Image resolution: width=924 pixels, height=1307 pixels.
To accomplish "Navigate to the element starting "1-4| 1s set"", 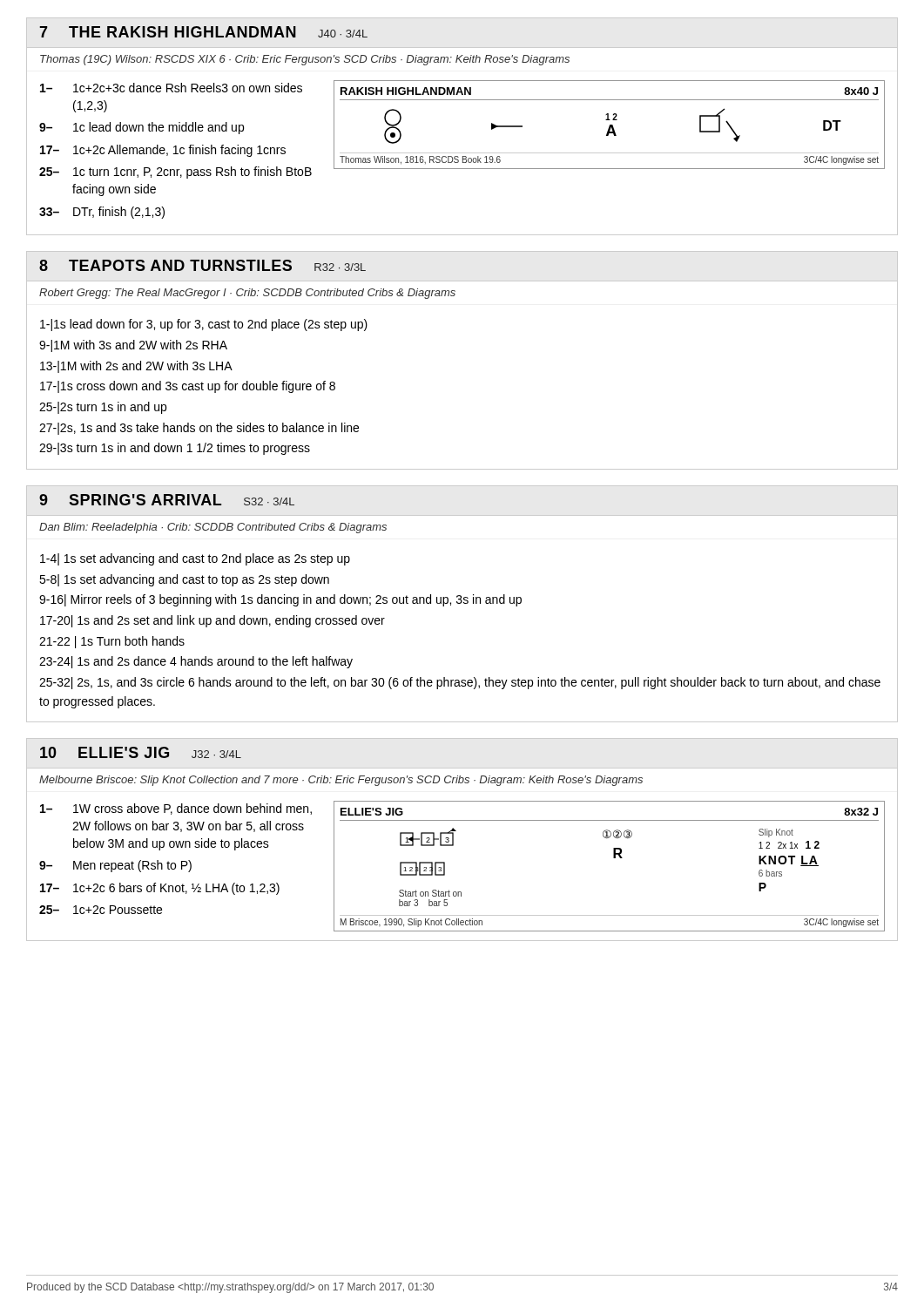I will pyautogui.click(x=195, y=558).
